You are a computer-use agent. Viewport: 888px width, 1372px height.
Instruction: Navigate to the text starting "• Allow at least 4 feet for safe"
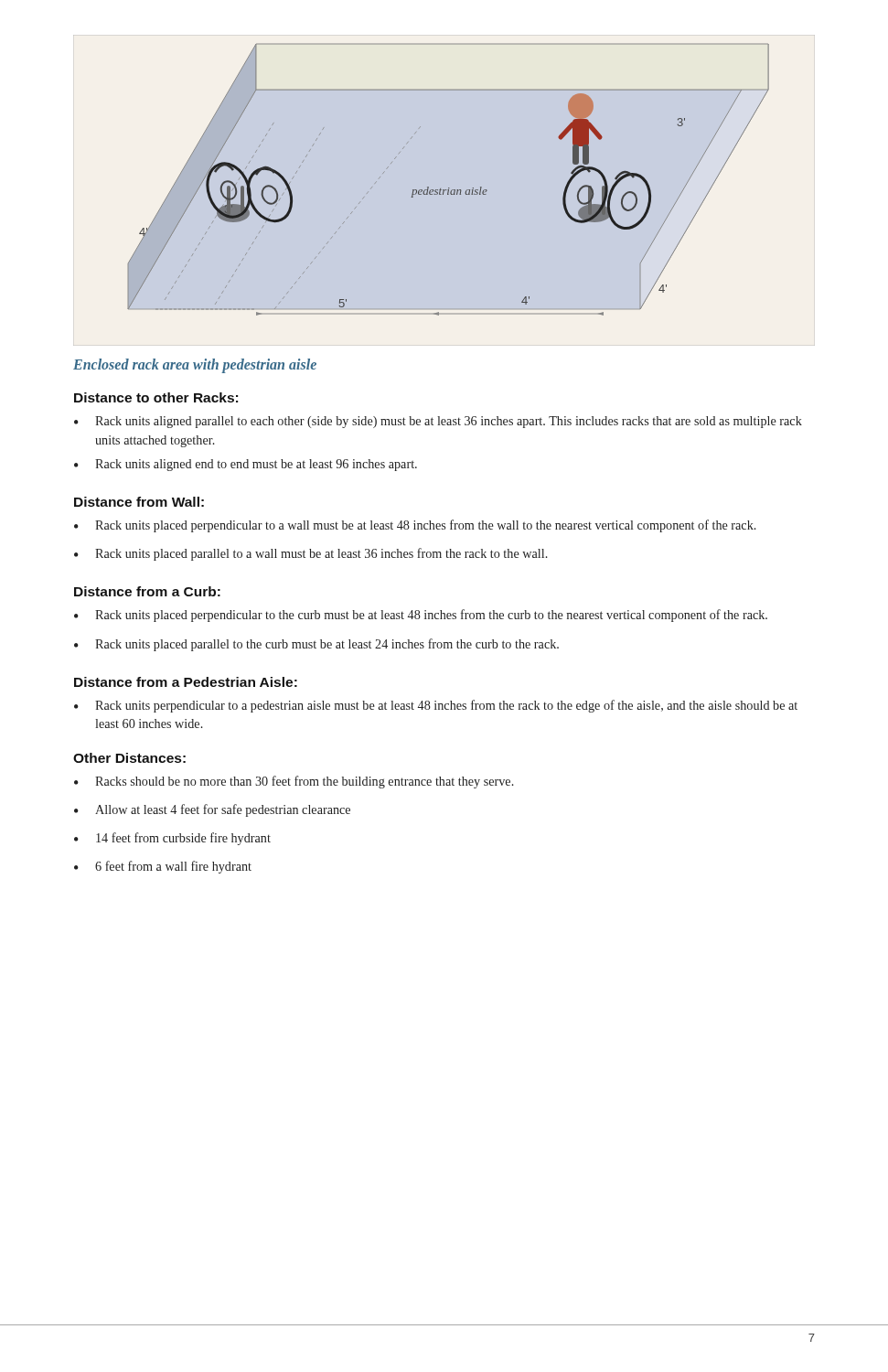(x=212, y=810)
